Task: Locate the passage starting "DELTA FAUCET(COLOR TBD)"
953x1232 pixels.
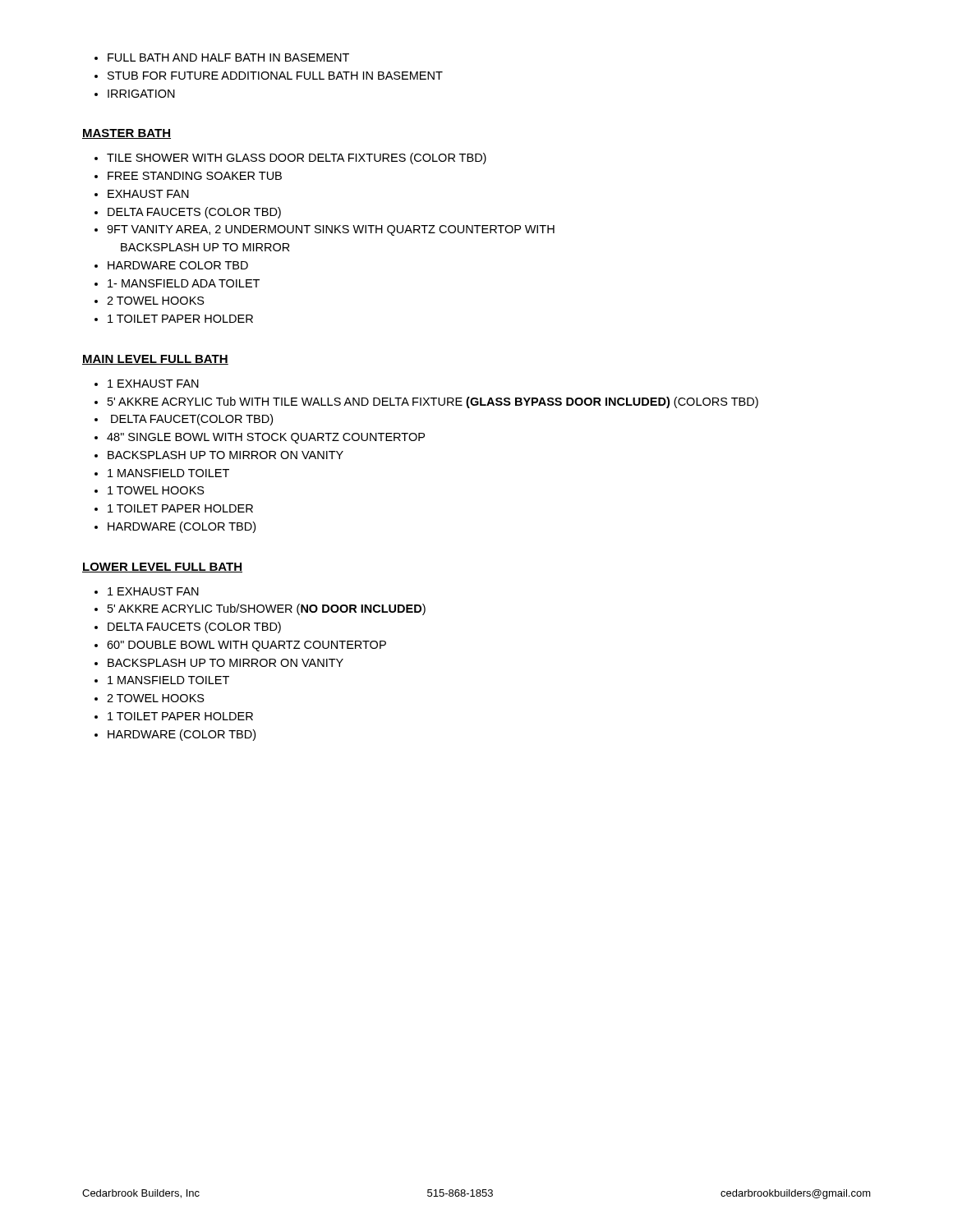Action: click(190, 419)
